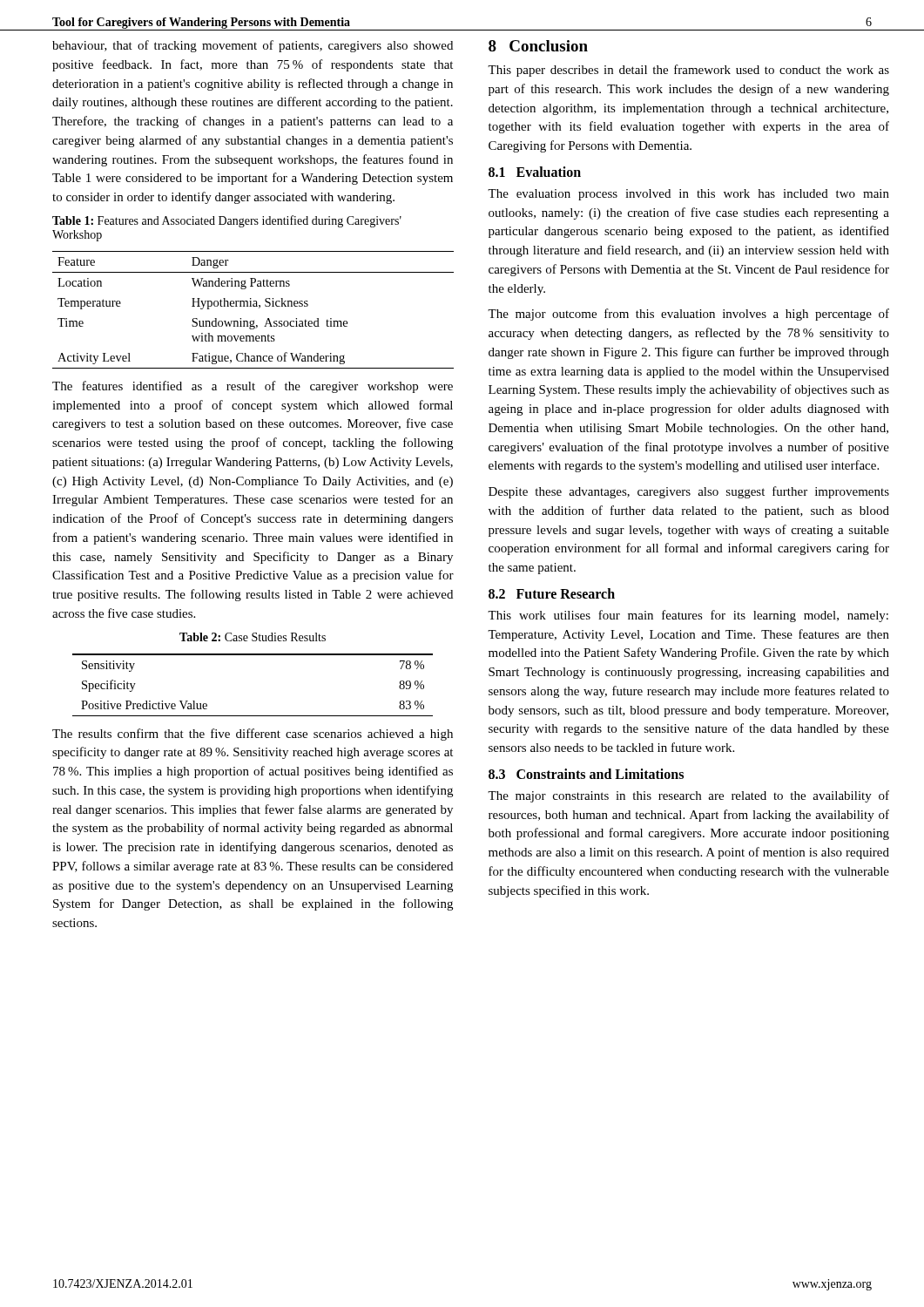Image resolution: width=924 pixels, height=1307 pixels.
Task: Find the text block starting "8 Conclusion"
Action: click(x=538, y=46)
